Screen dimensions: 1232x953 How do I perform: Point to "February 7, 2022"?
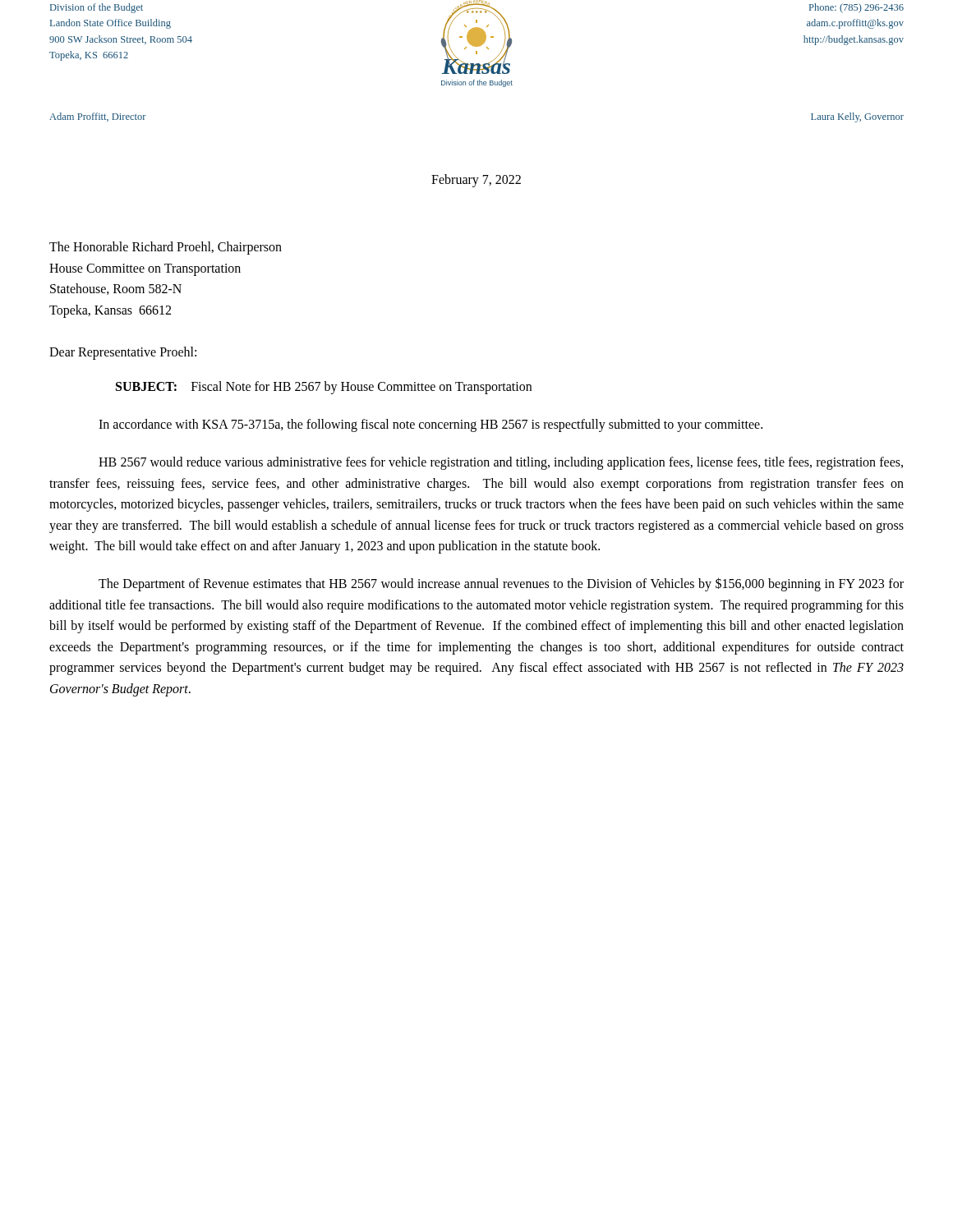tap(476, 179)
